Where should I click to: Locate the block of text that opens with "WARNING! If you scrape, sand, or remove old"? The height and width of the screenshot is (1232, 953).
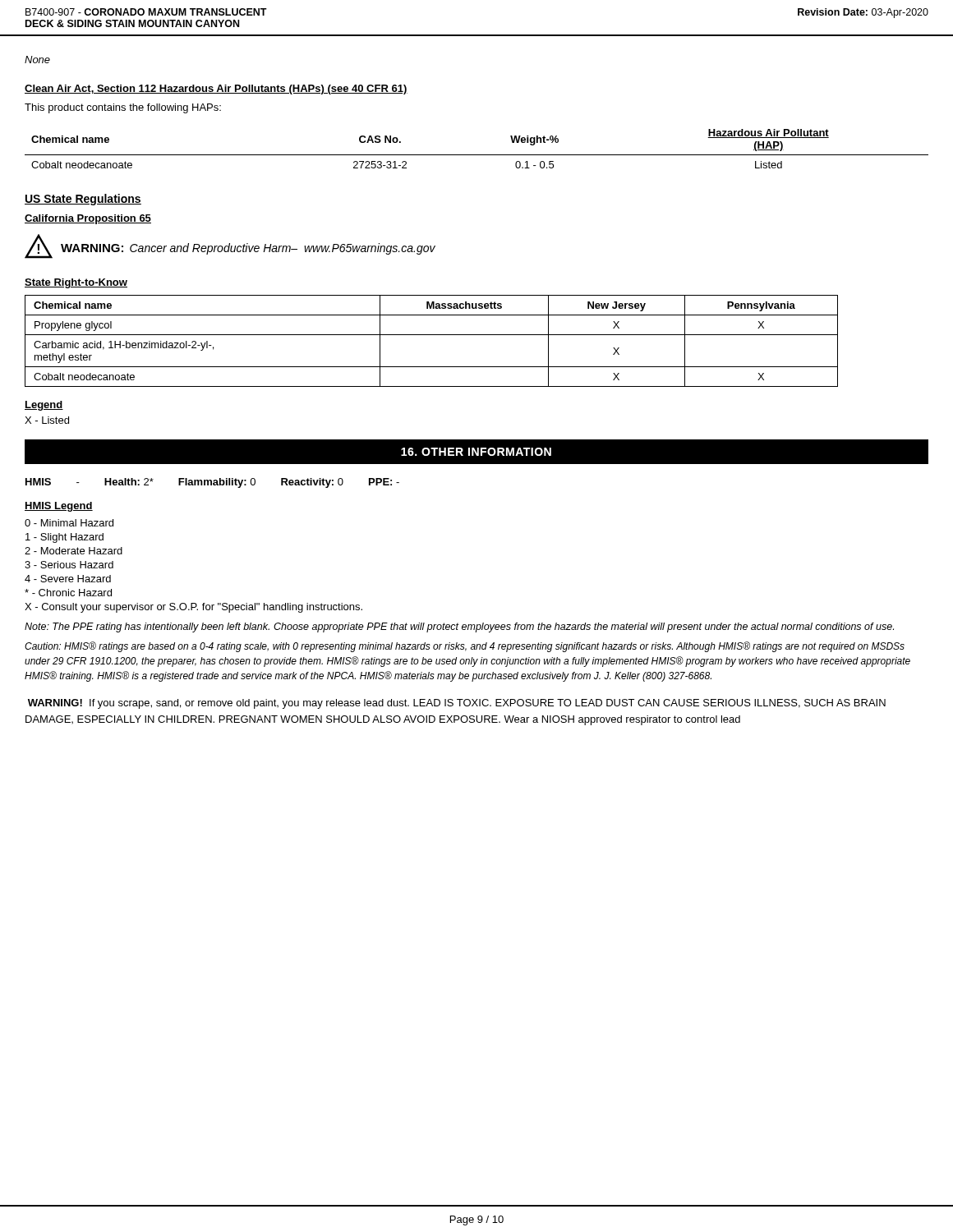pos(455,711)
